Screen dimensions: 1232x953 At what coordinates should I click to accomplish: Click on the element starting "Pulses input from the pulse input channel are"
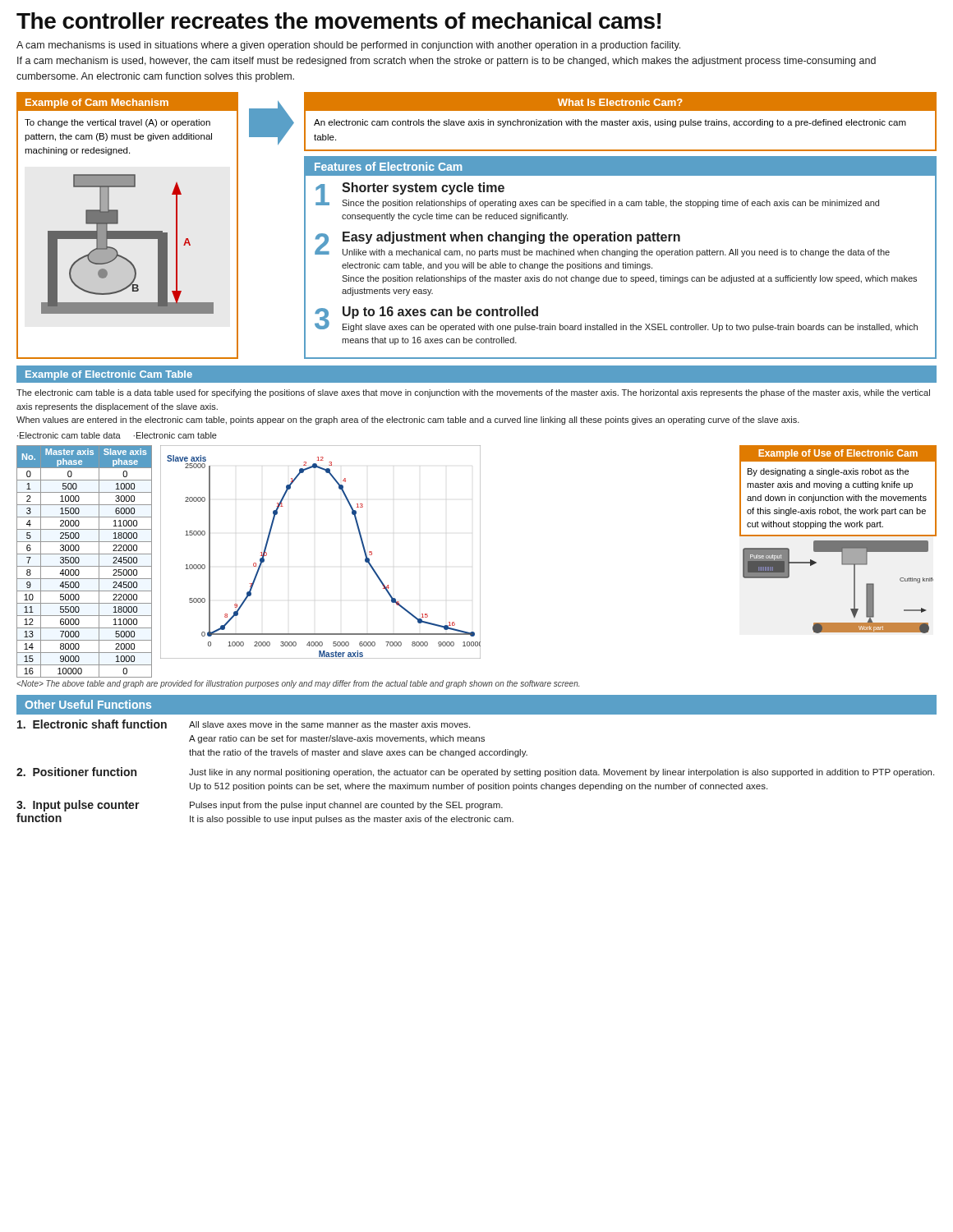(x=352, y=812)
